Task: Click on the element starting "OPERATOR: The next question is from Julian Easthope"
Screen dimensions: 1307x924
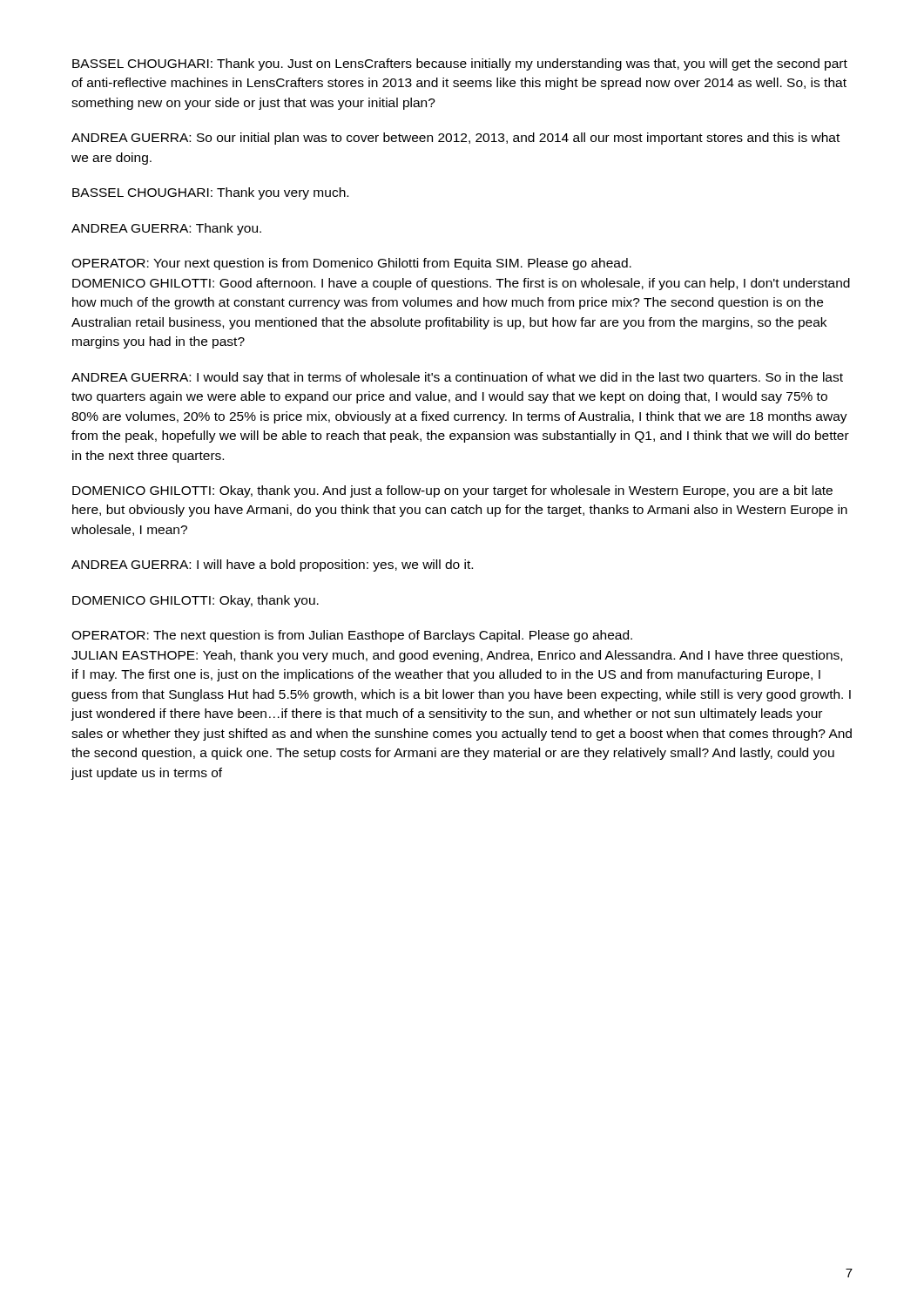Action: coord(462,704)
